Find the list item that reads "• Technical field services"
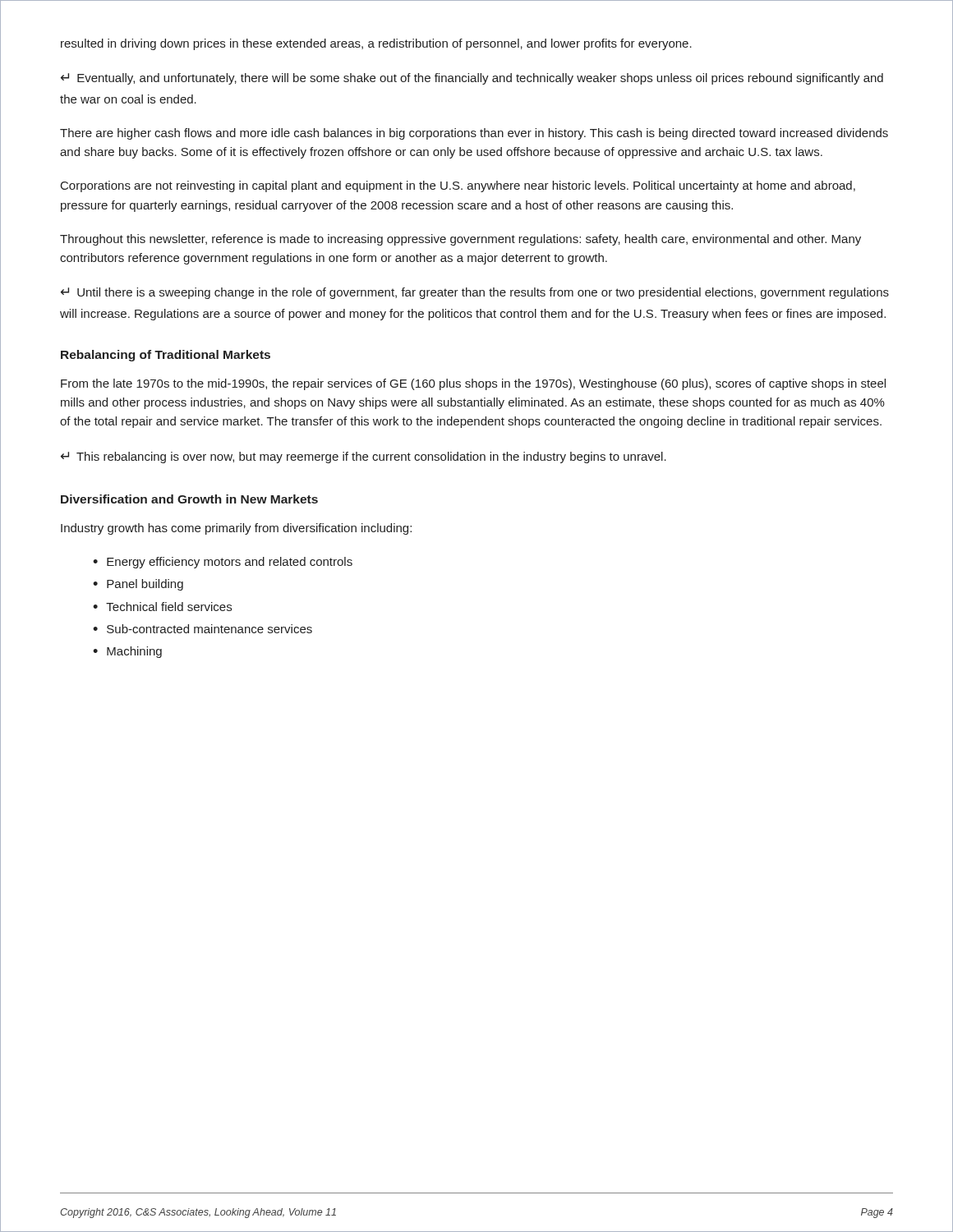This screenshot has height=1232, width=953. tap(163, 607)
